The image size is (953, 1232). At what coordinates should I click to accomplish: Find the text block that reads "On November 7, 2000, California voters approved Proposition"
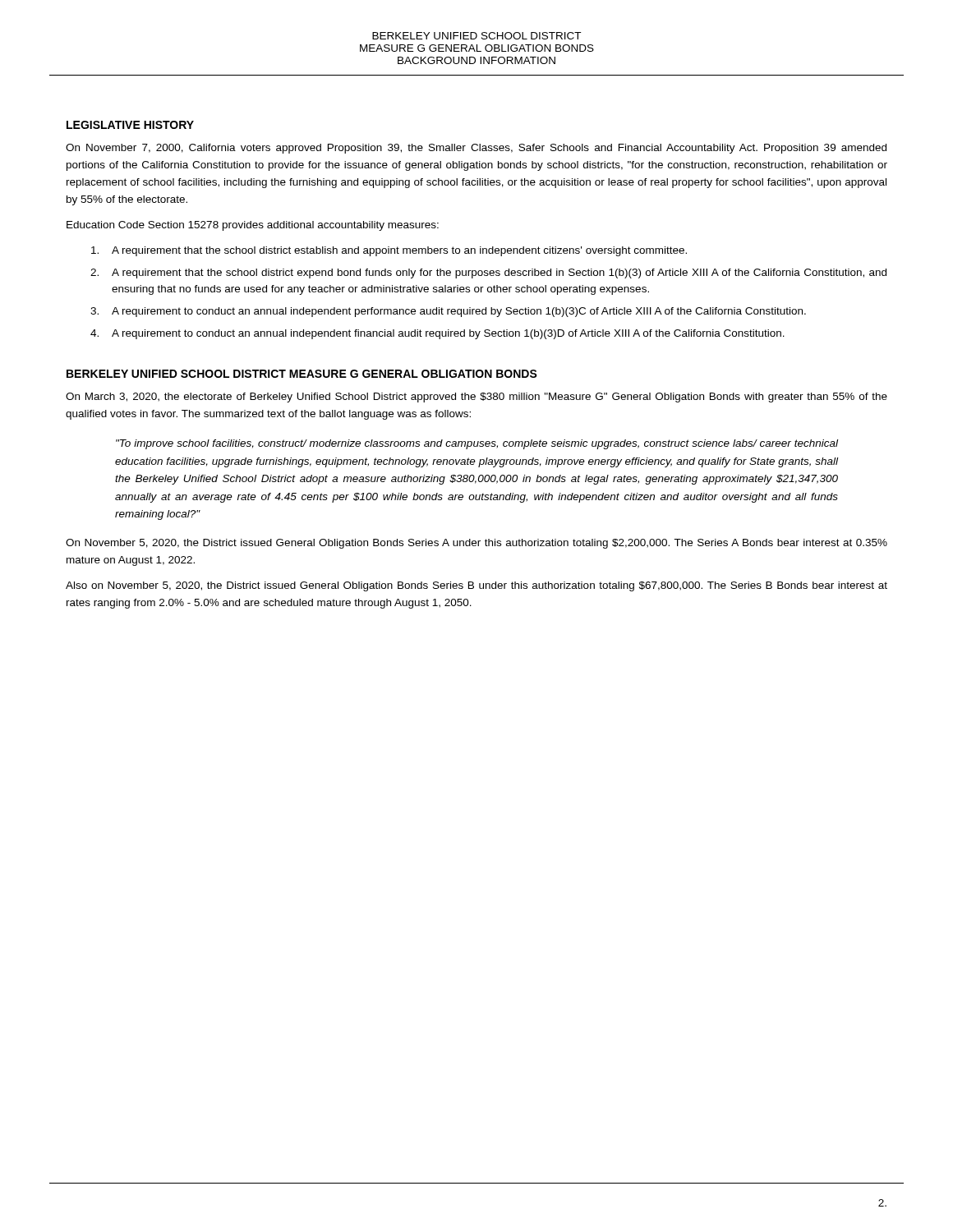tap(476, 173)
